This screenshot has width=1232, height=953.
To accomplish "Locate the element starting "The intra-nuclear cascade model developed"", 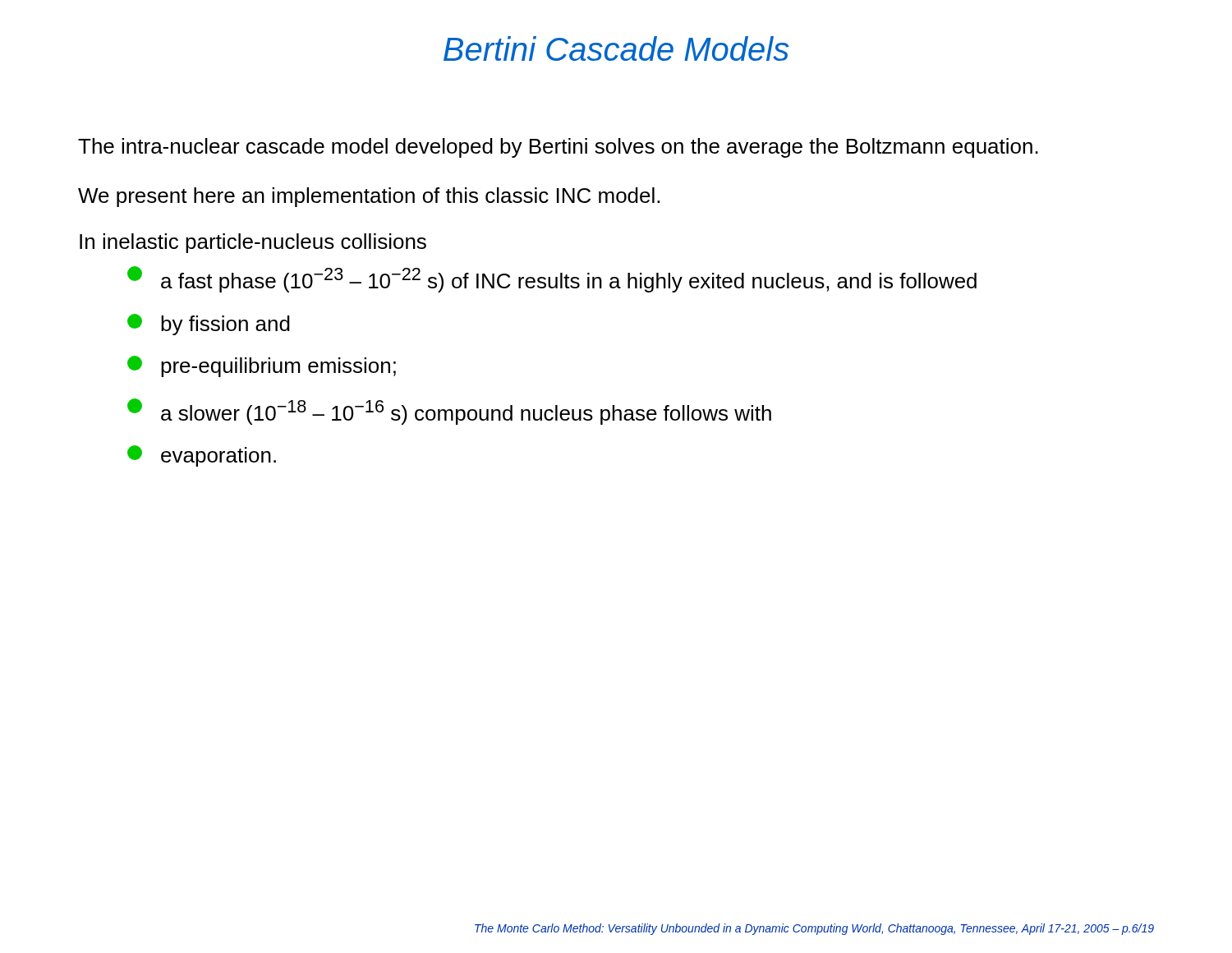I will tap(559, 146).
